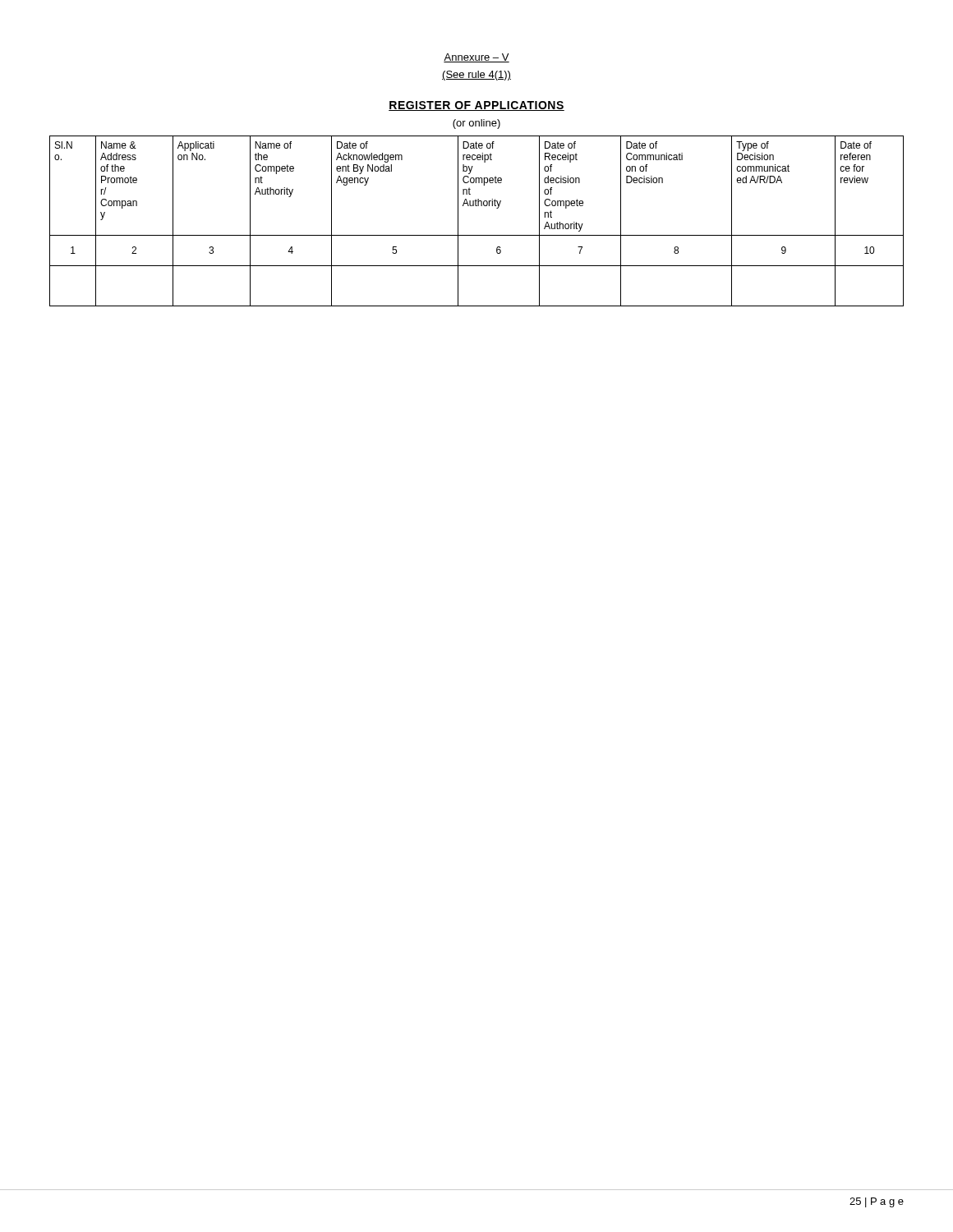Click where it says "Annexure – V (See rule 4(1))"
Image resolution: width=953 pixels, height=1232 pixels.
[x=476, y=66]
